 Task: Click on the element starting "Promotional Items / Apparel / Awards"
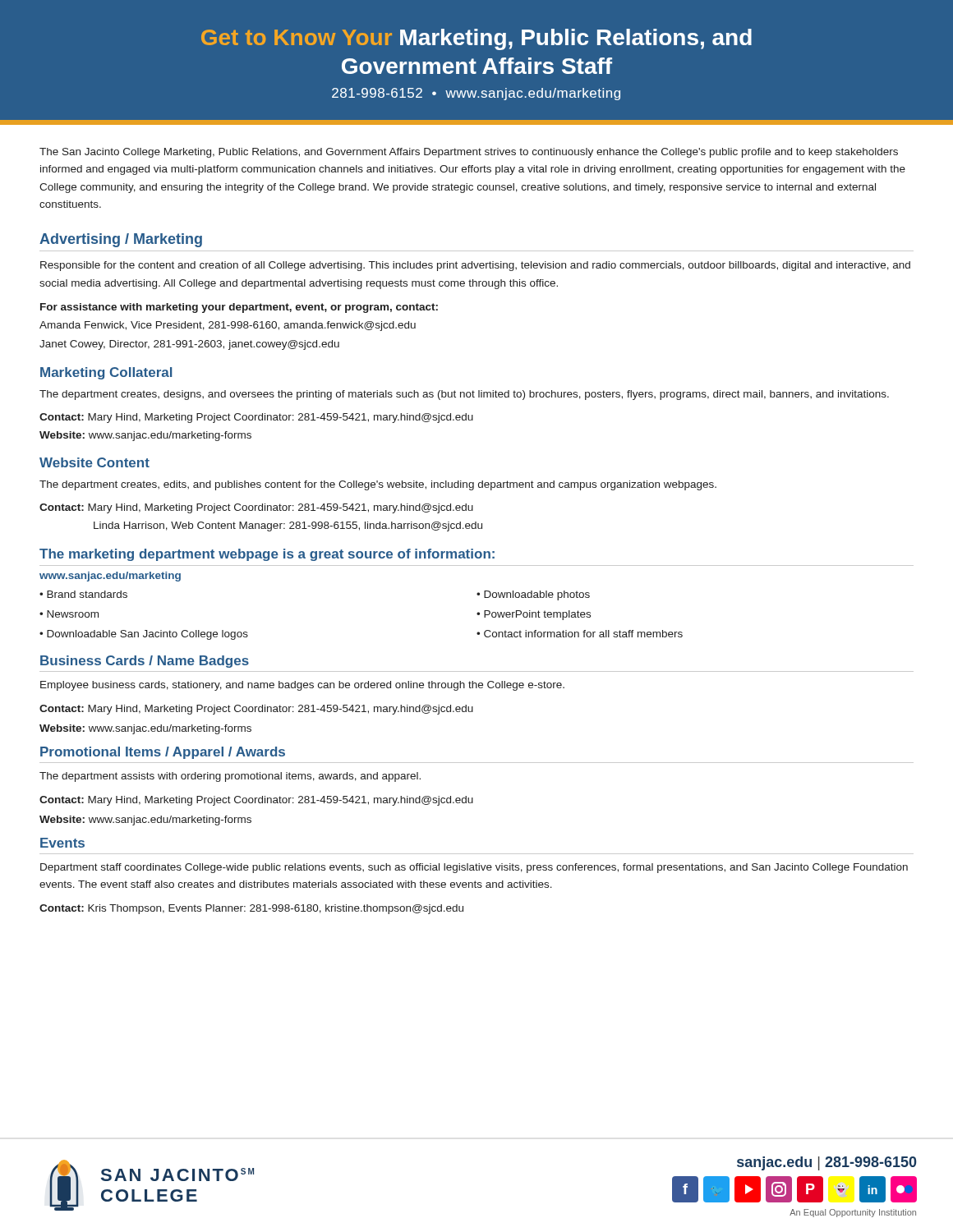coord(163,752)
